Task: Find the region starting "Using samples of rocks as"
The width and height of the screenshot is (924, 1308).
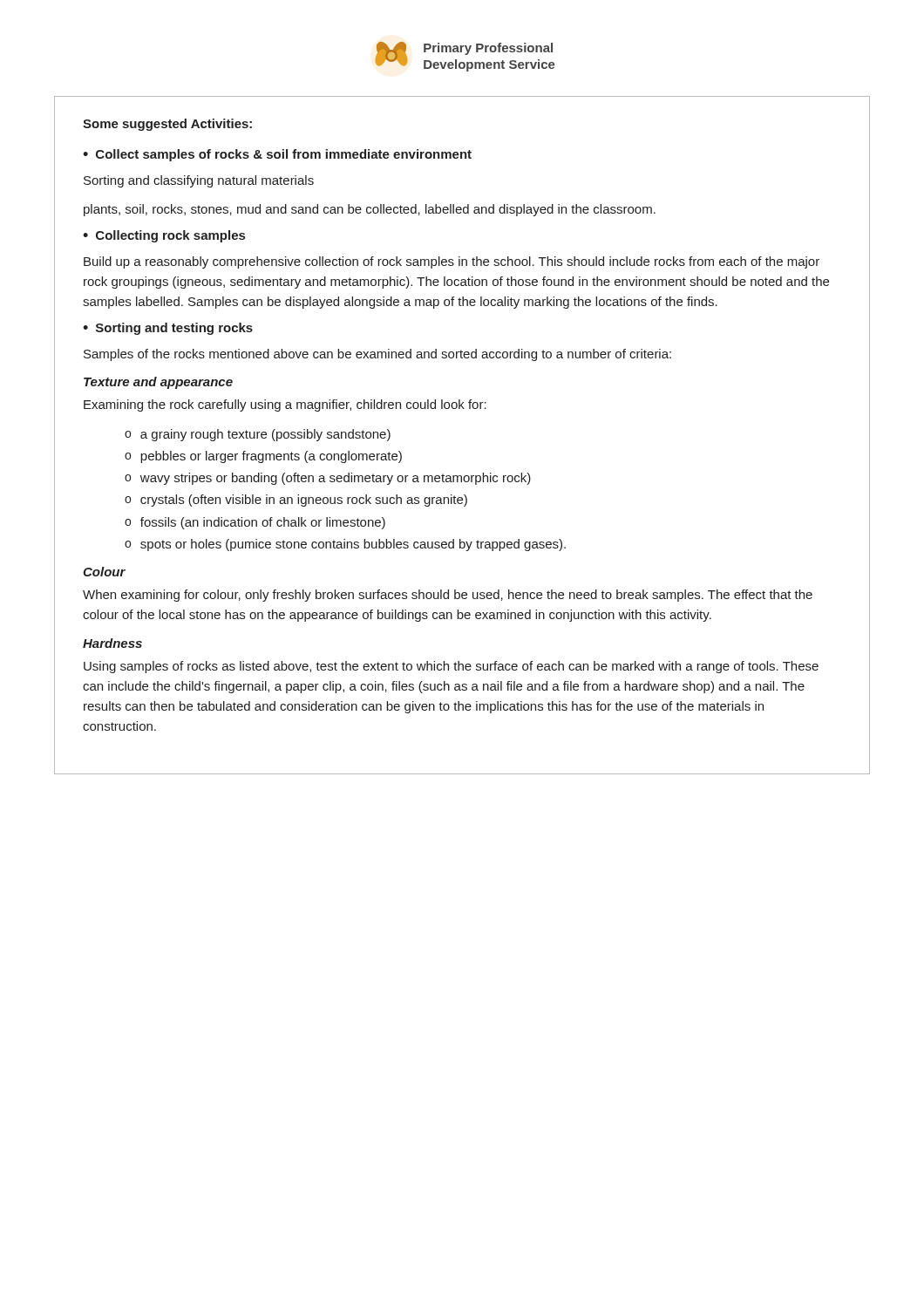Action: tap(451, 696)
